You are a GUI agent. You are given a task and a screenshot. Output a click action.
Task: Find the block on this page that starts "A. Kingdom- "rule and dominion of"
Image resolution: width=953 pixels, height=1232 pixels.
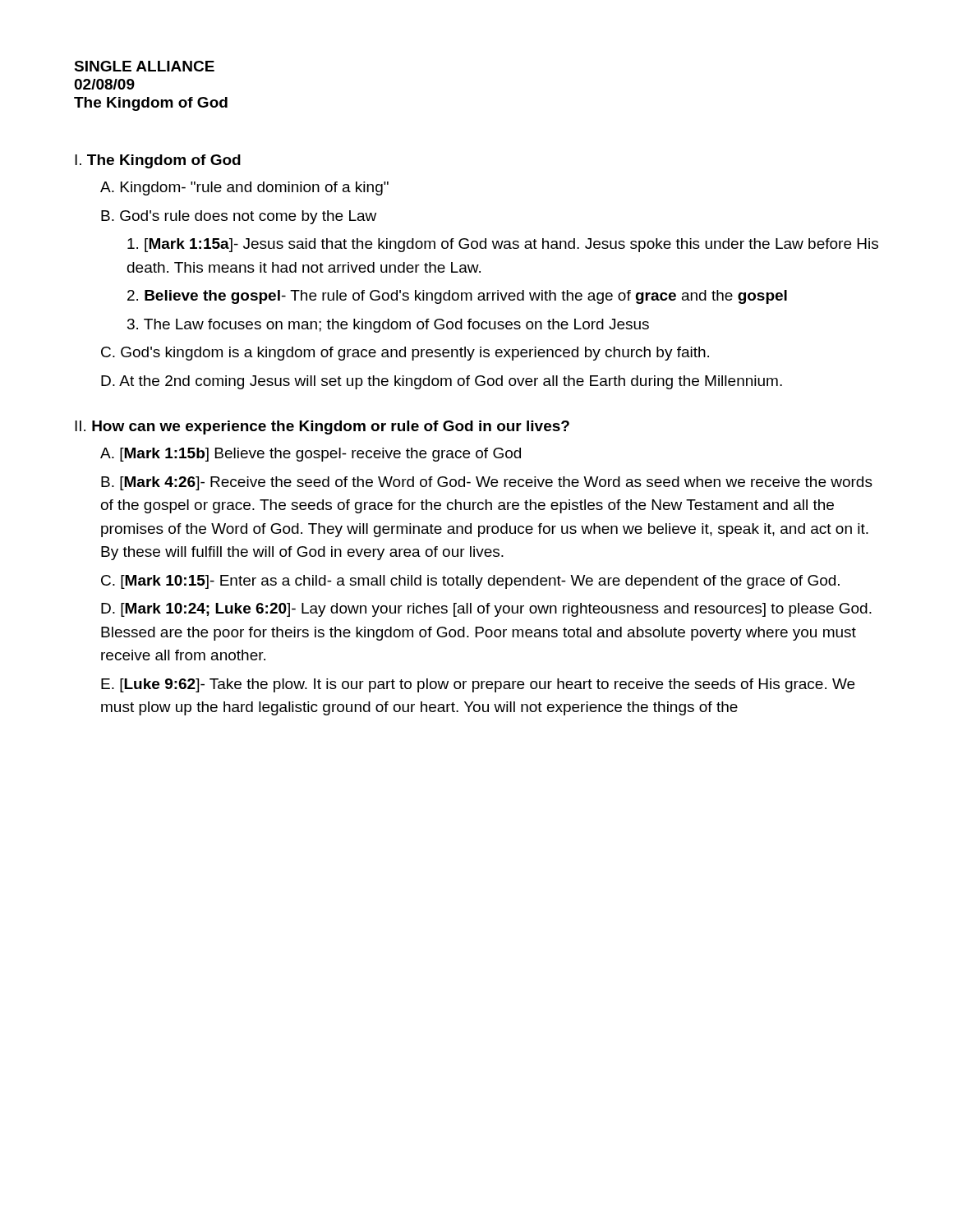tap(245, 187)
